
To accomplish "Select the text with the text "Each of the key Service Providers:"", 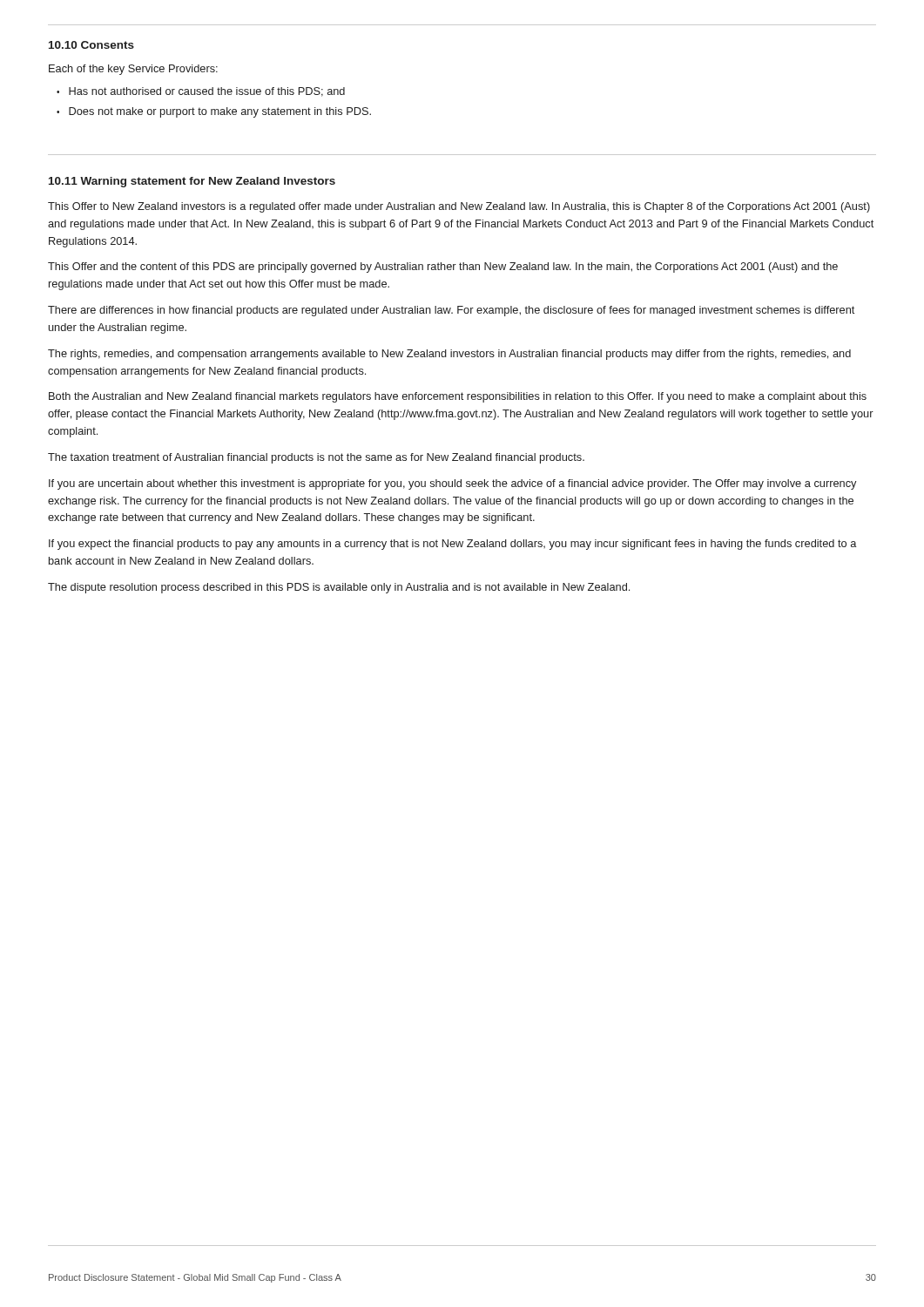I will (x=133, y=68).
